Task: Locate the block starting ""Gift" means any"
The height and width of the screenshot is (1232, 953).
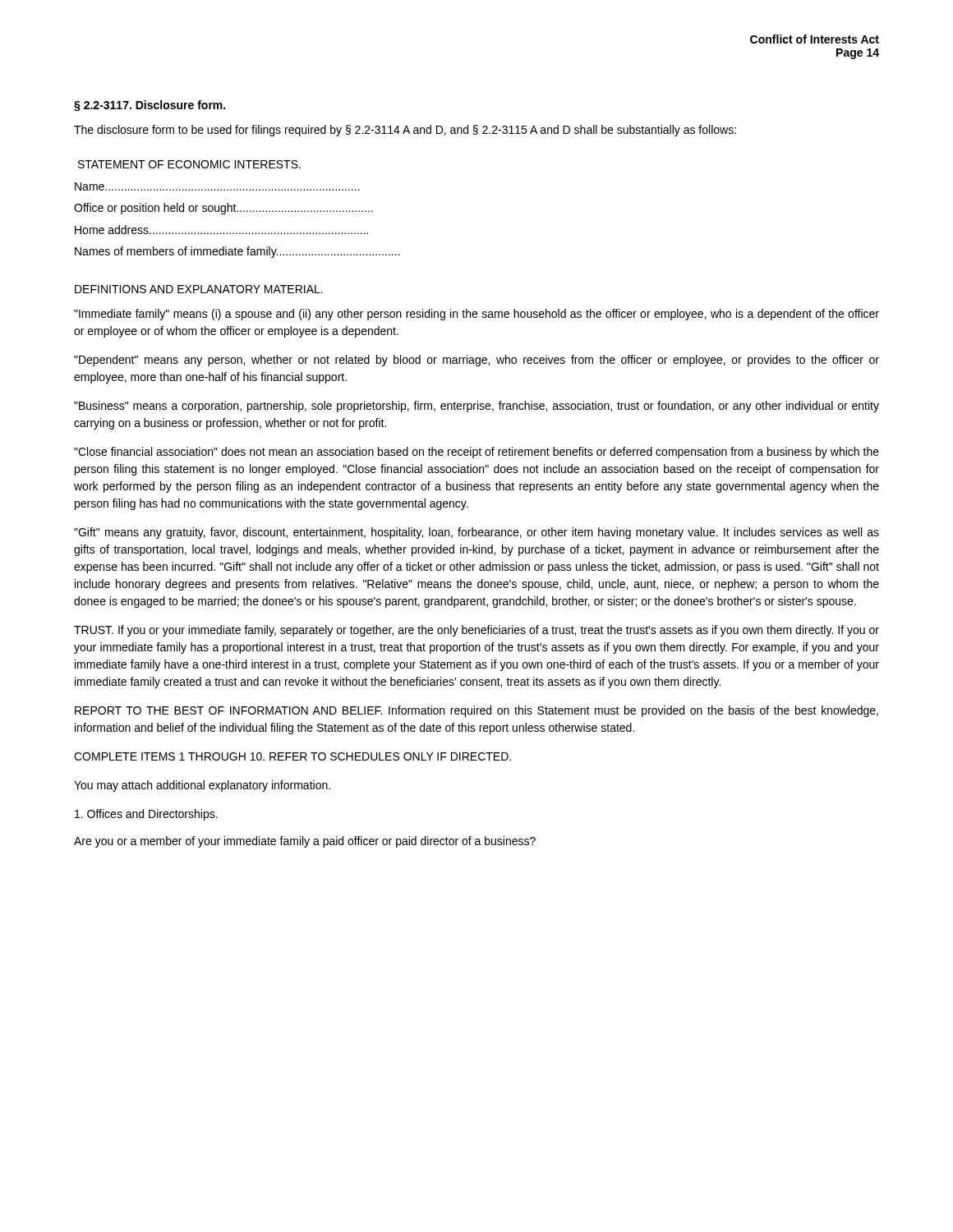Action: pyautogui.click(x=476, y=567)
